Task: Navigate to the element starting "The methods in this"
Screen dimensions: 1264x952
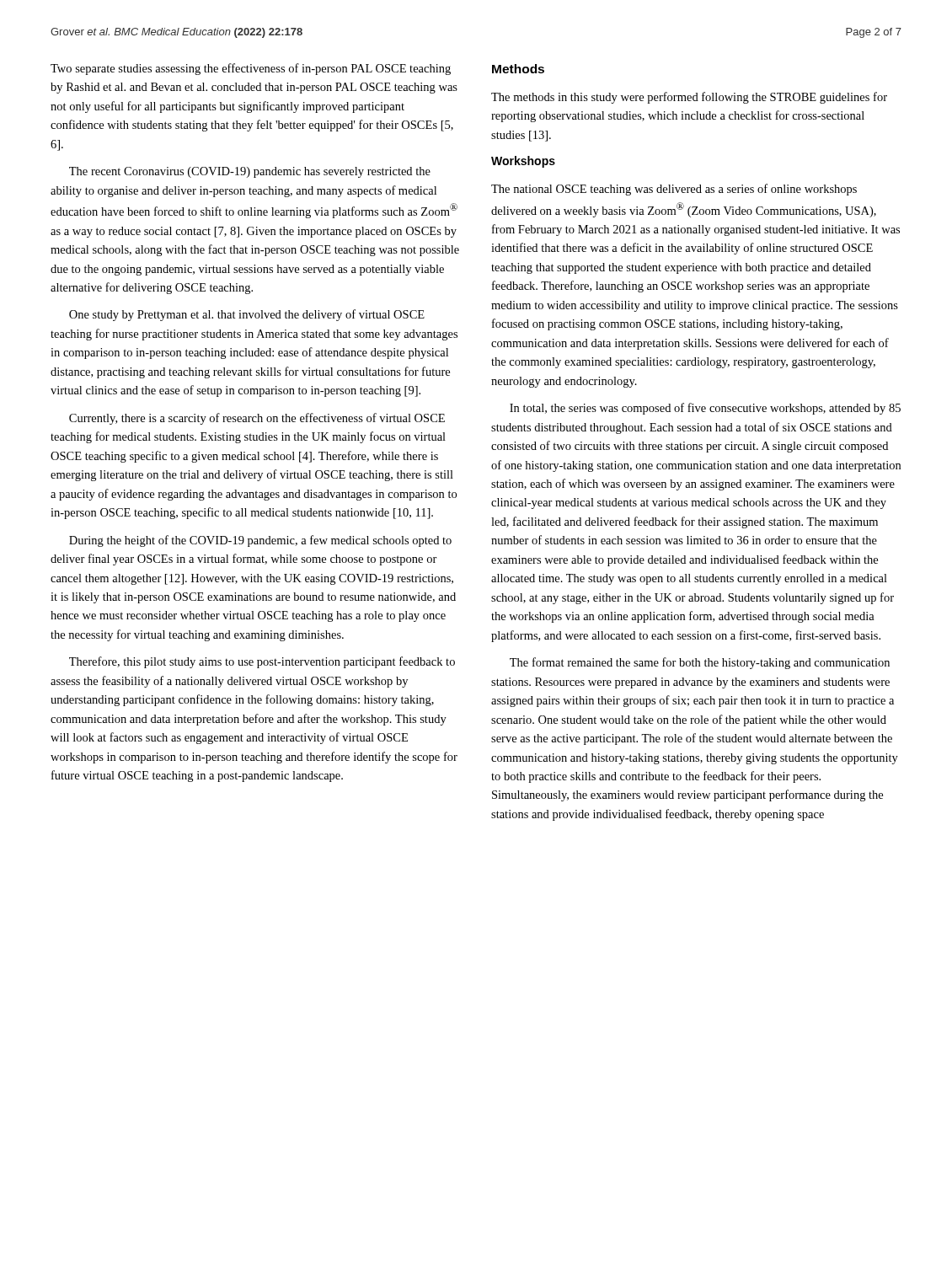Action: (696, 116)
